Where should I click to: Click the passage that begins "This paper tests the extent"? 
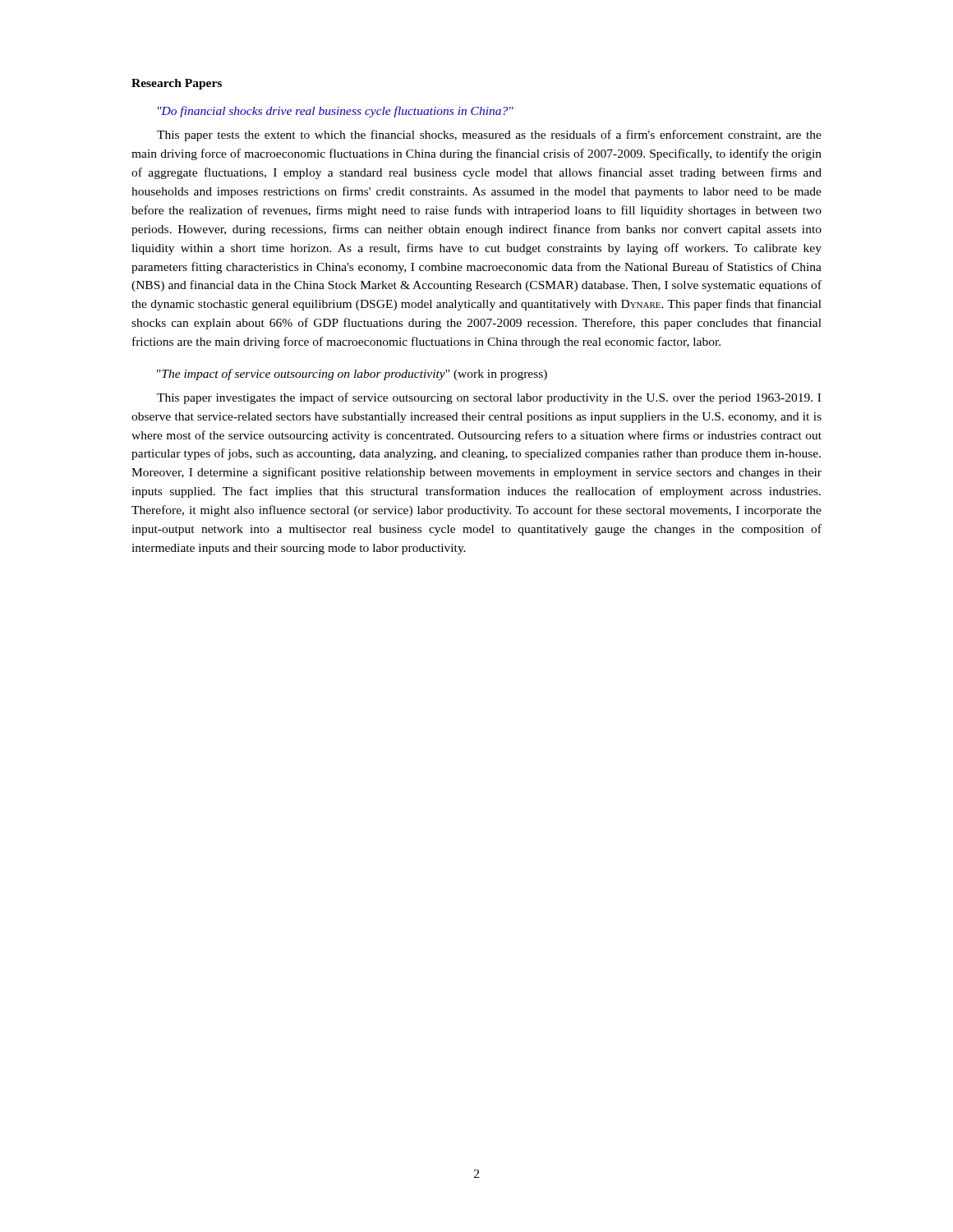coord(476,238)
